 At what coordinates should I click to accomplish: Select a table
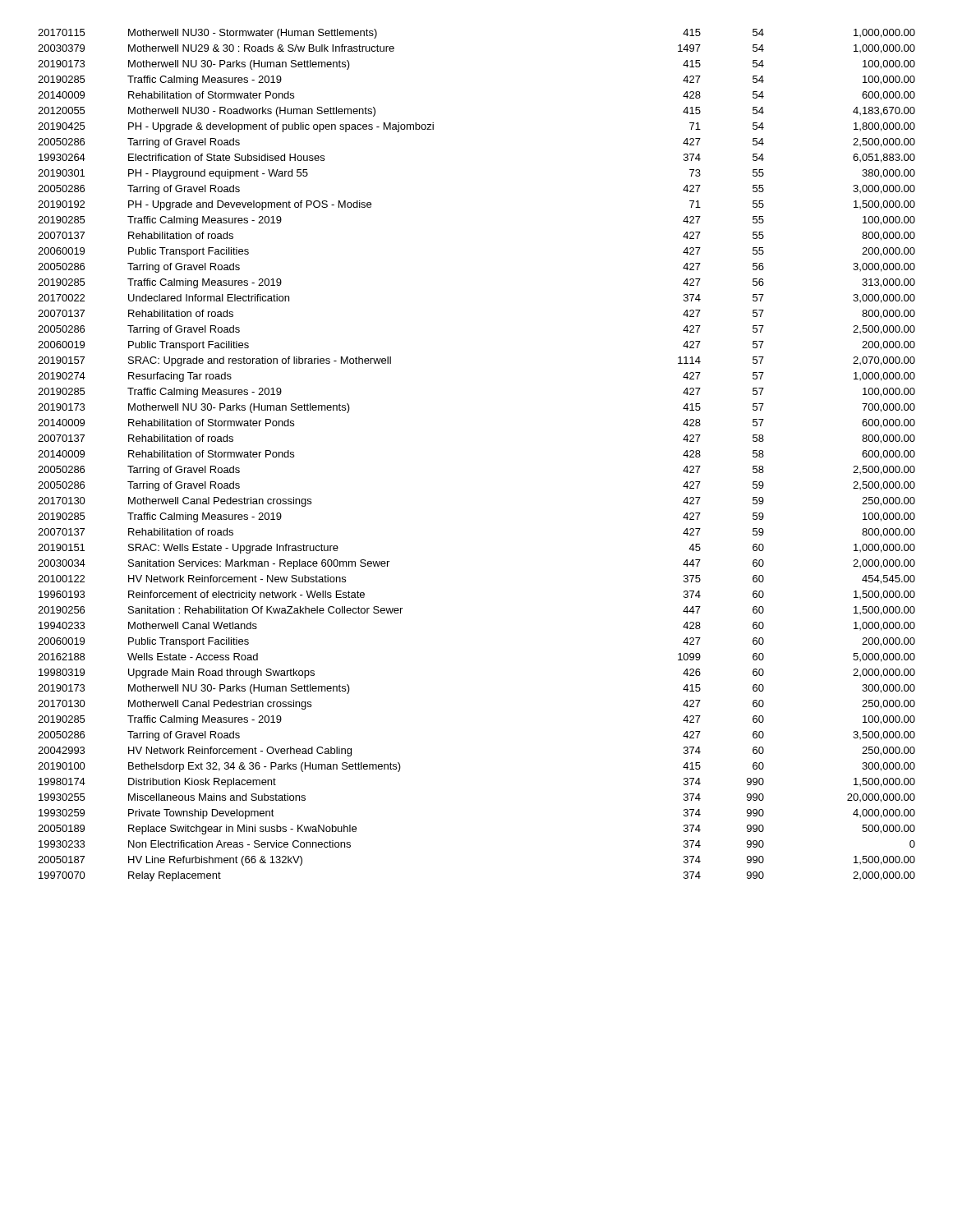[x=476, y=454]
